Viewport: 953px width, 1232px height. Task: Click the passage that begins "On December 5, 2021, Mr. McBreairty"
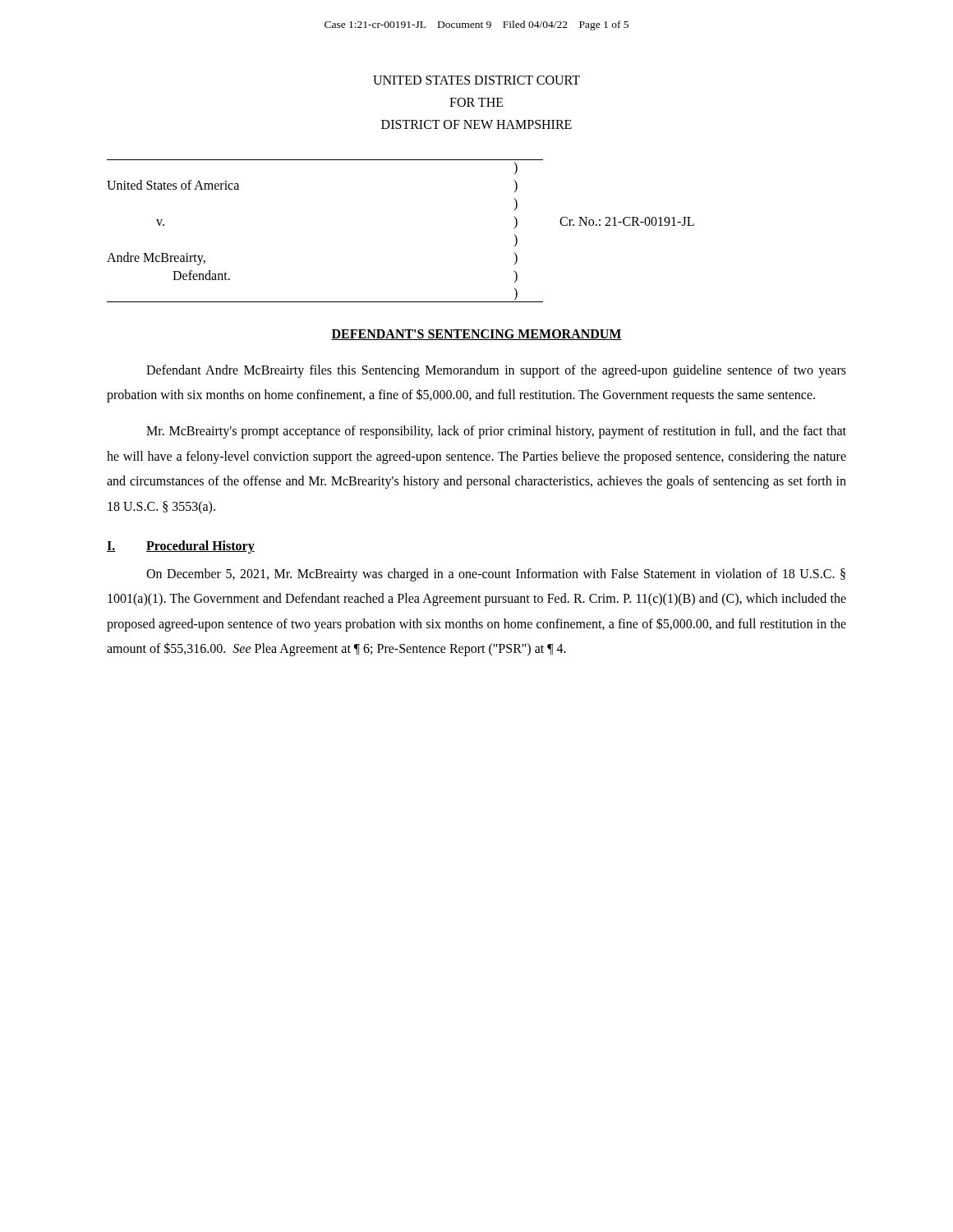coord(476,611)
